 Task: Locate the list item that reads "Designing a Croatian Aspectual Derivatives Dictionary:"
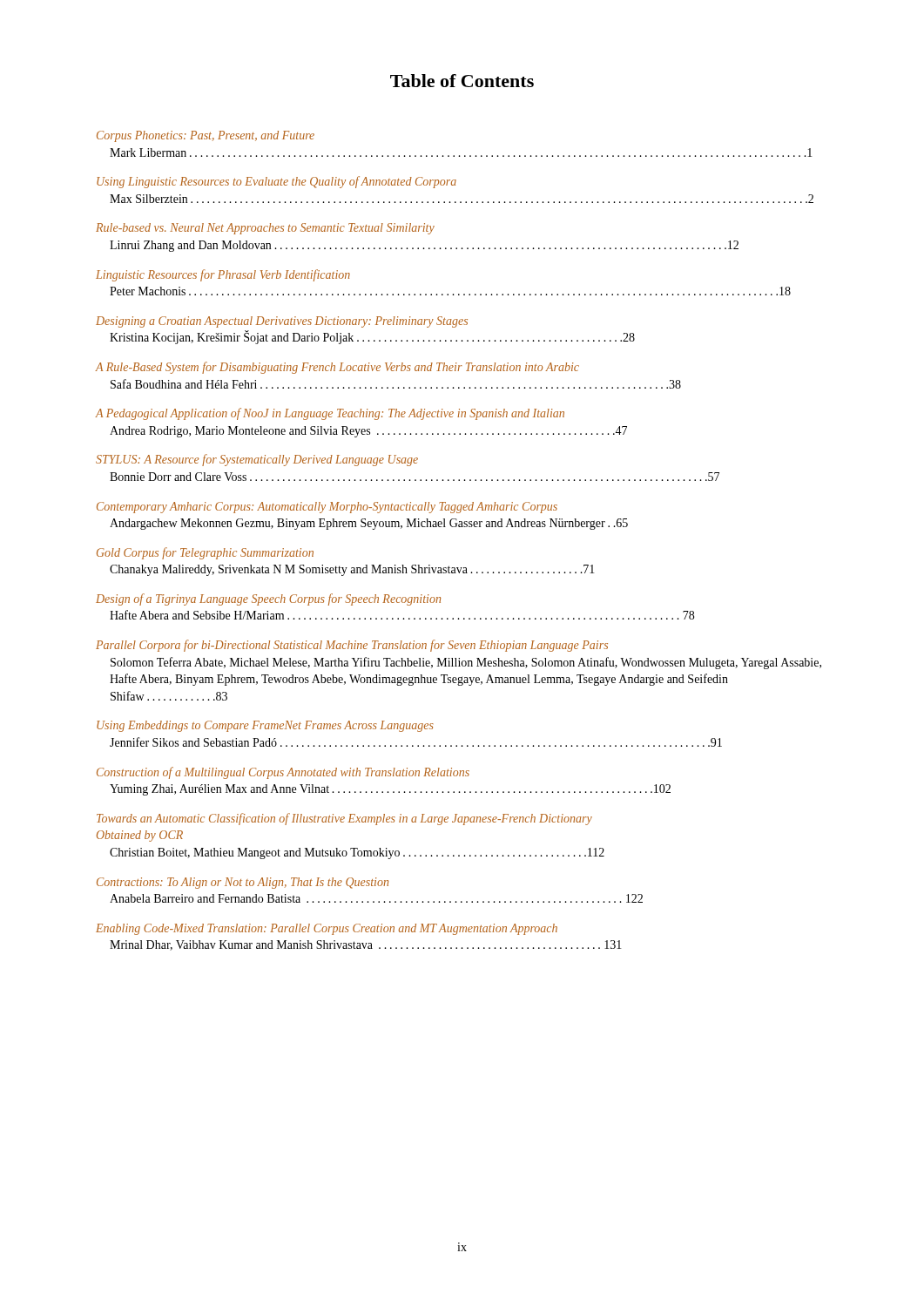[x=462, y=330]
